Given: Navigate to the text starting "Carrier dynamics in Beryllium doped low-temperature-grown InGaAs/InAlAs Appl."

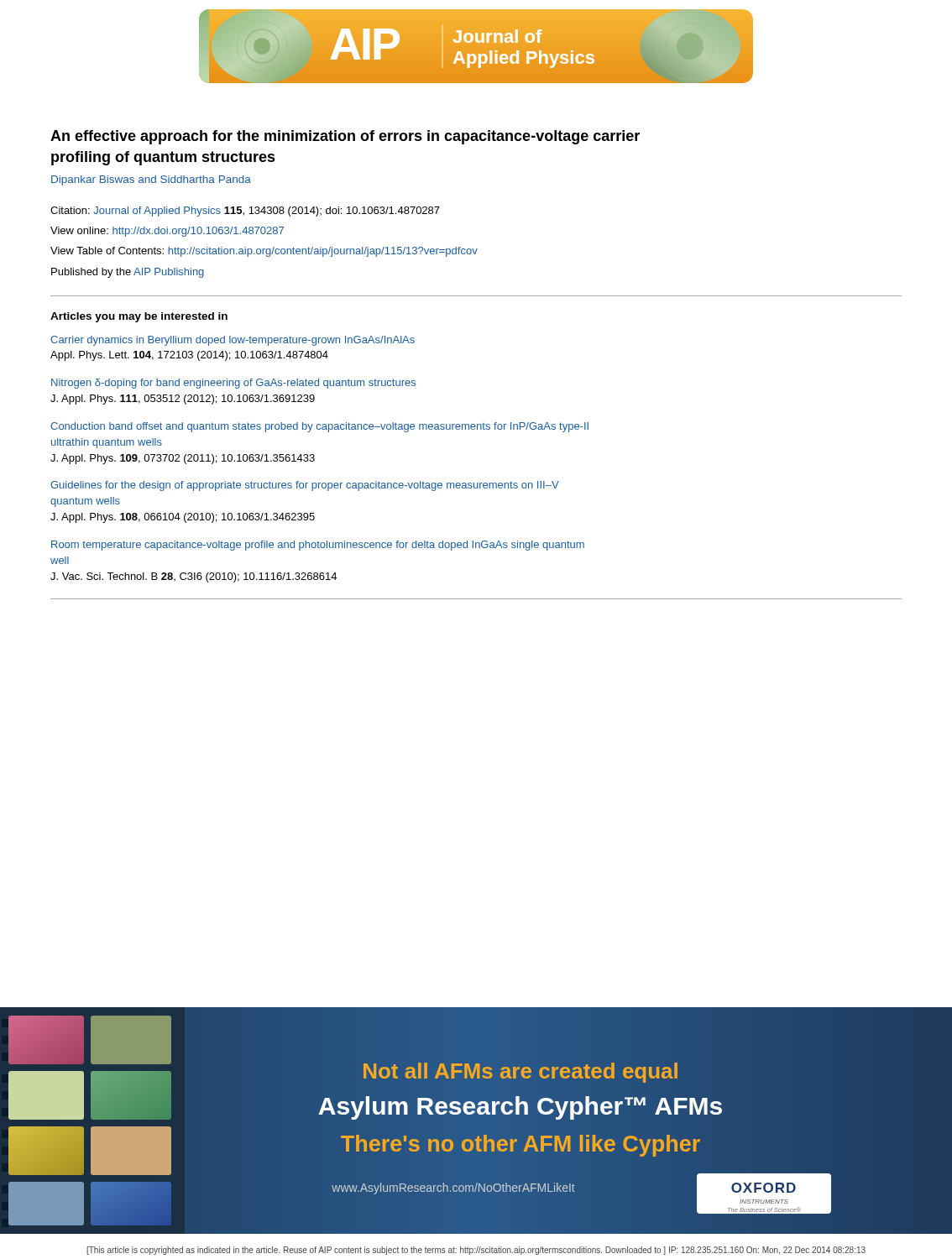Looking at the screenshot, I should [x=233, y=341].
